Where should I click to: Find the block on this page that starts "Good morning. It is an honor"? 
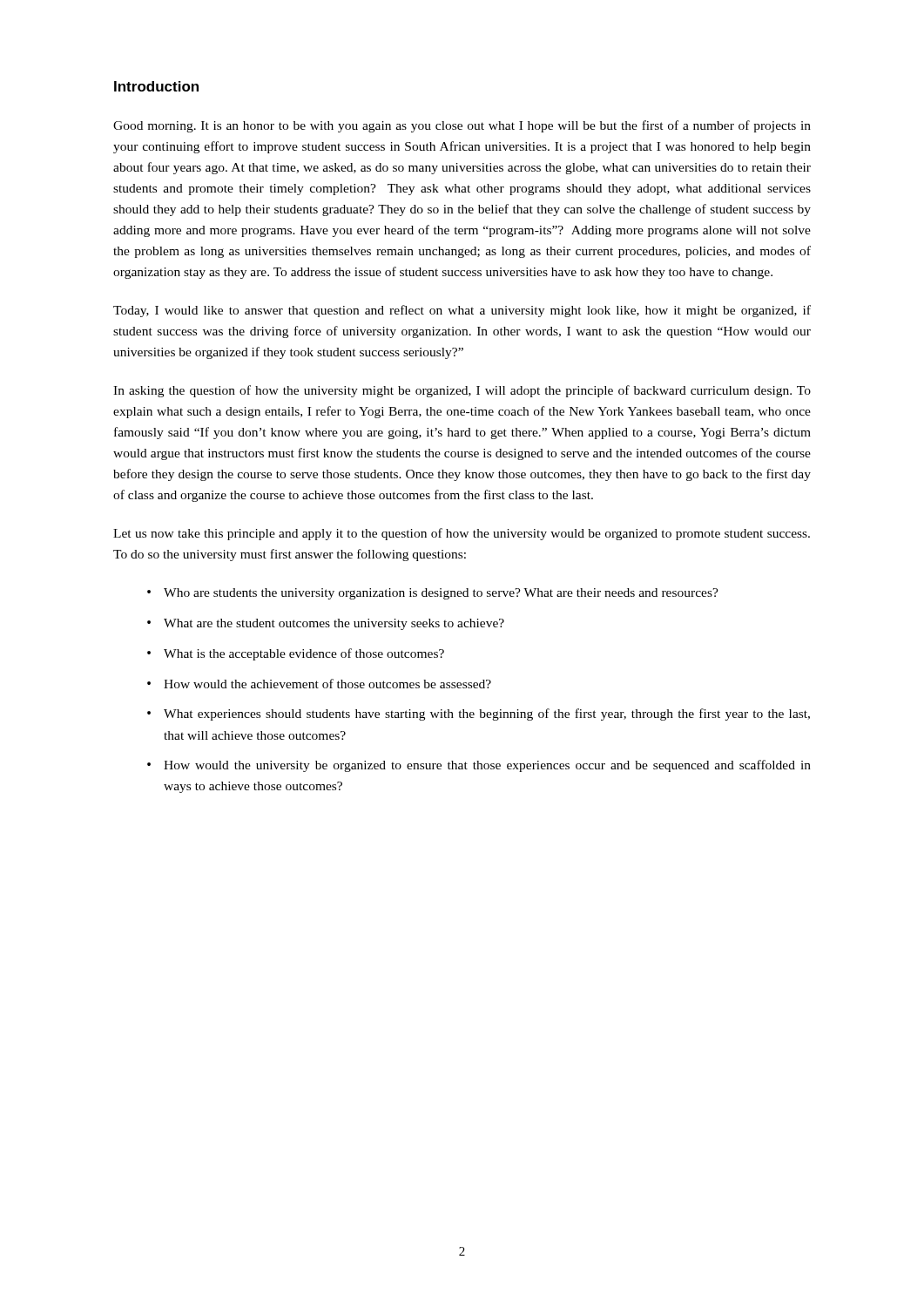pos(462,198)
